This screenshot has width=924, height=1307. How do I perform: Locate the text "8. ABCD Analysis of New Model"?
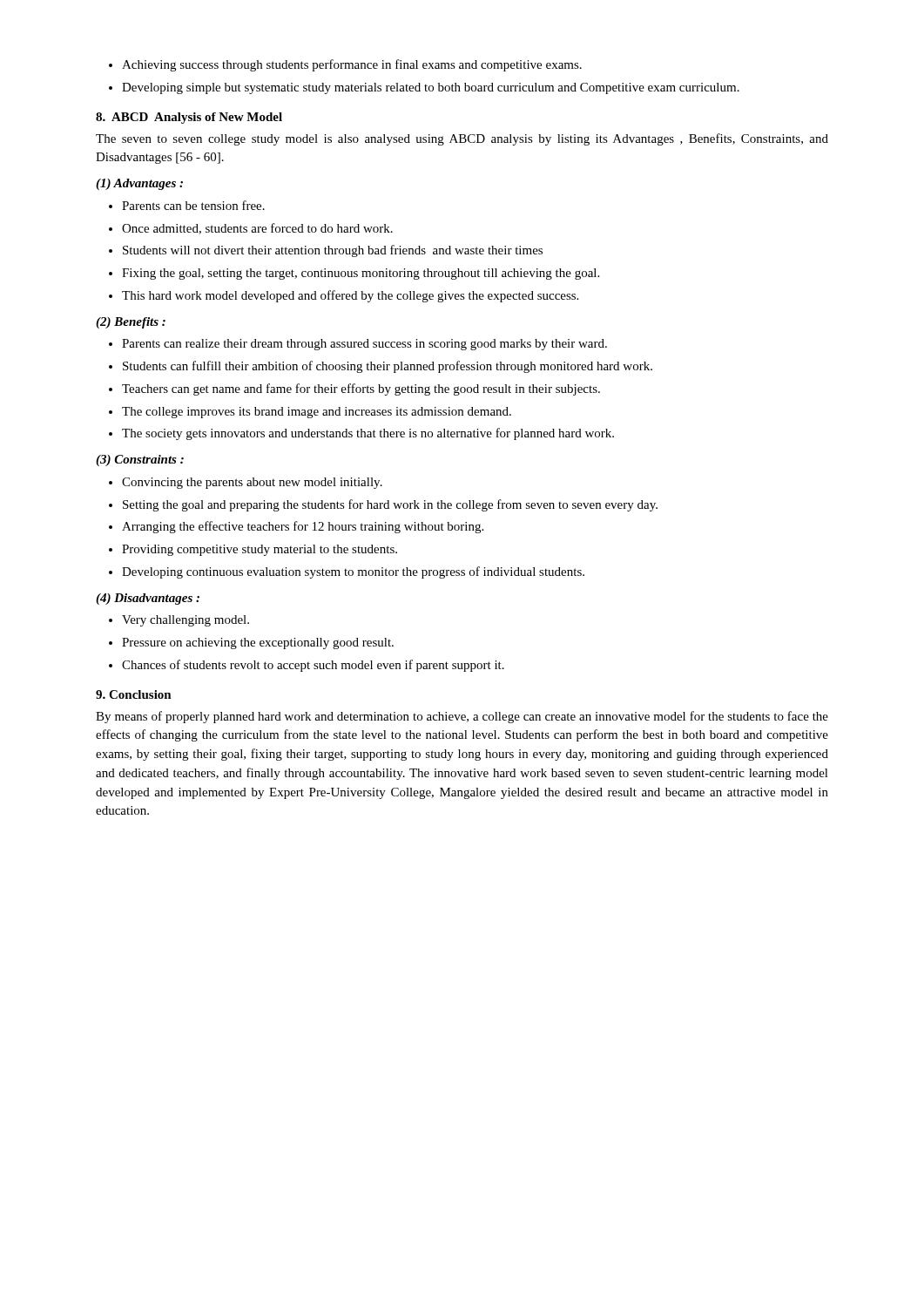point(189,116)
